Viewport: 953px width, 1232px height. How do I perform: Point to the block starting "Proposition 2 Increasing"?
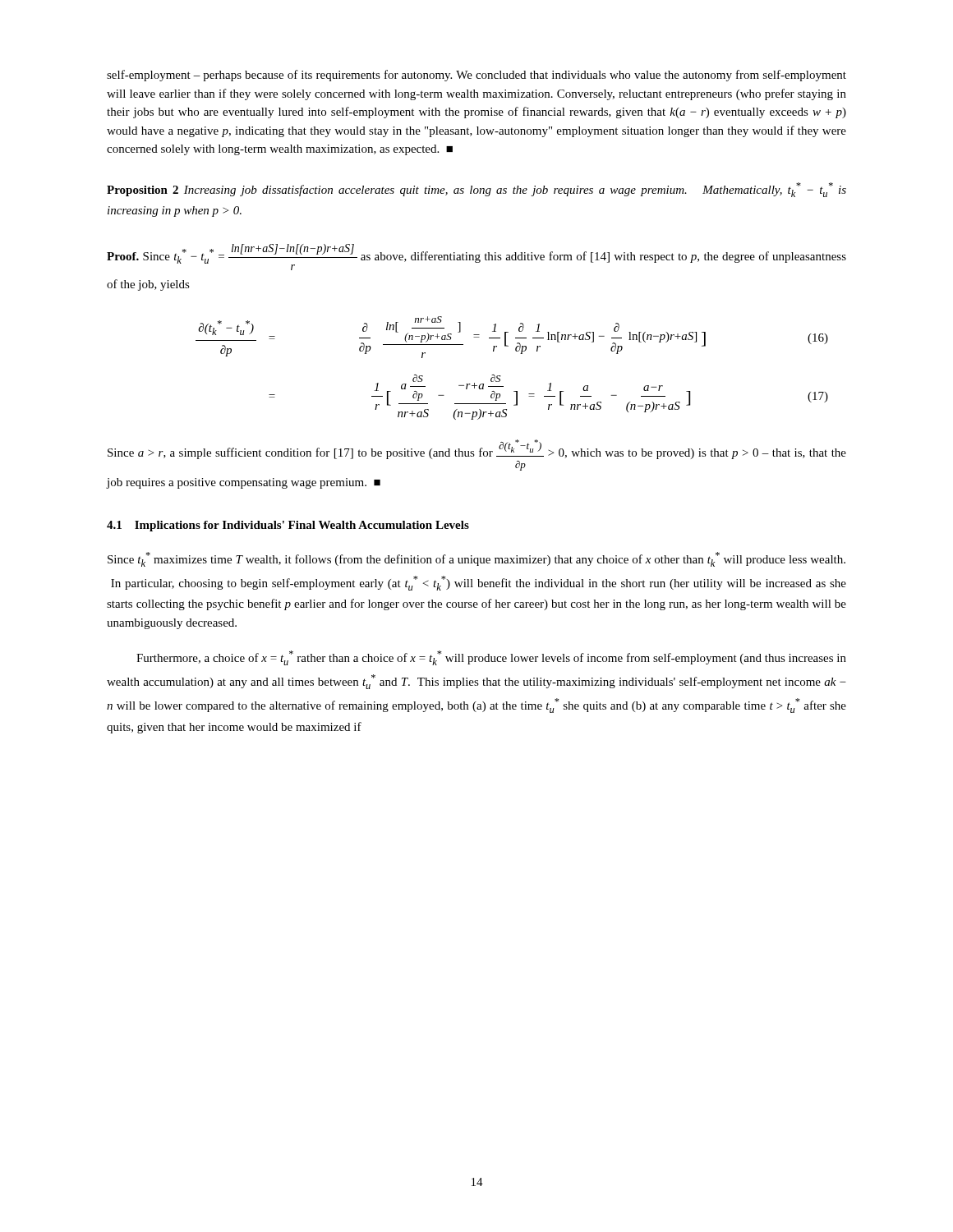(x=476, y=198)
